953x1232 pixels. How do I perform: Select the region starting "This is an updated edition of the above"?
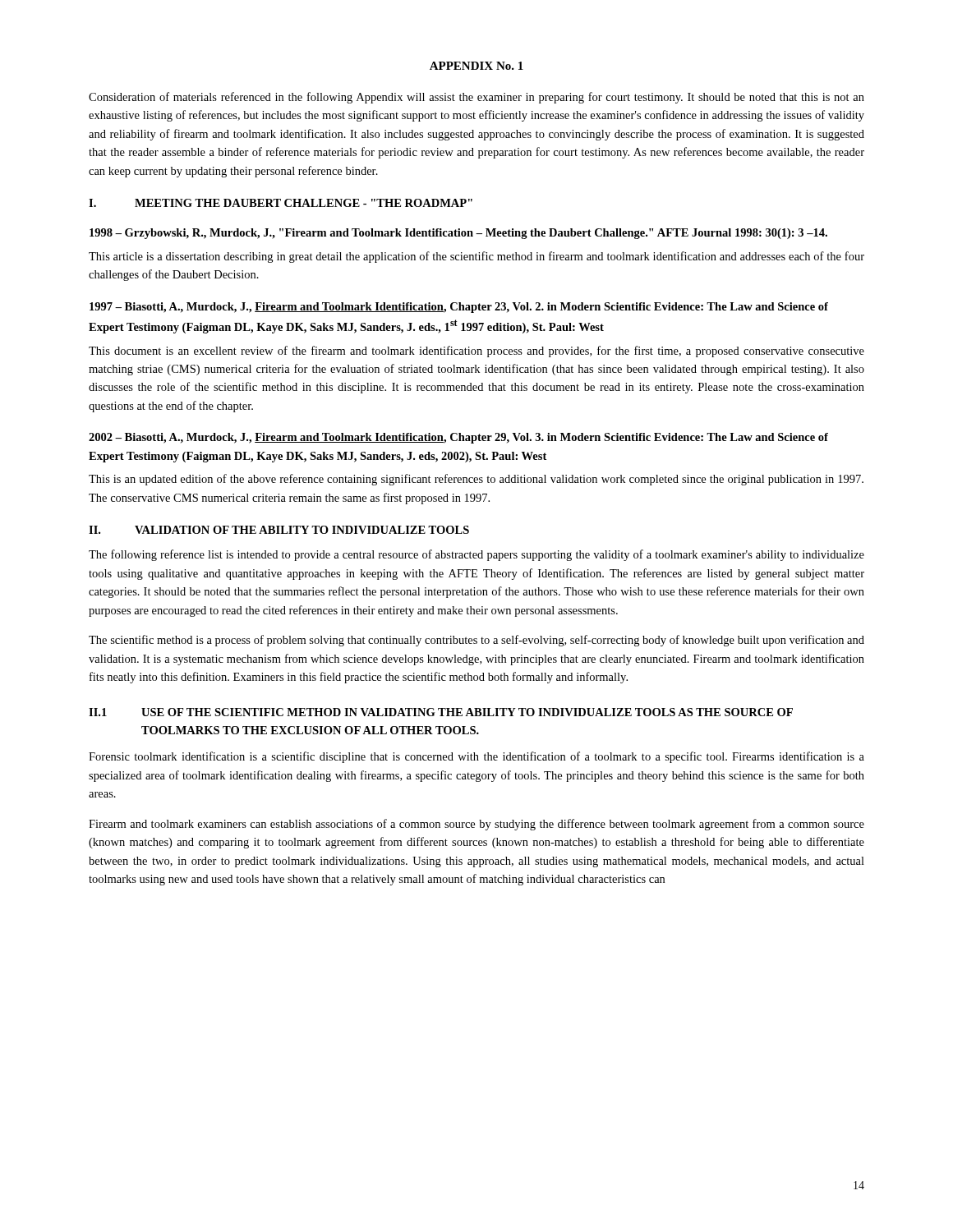tap(476, 488)
